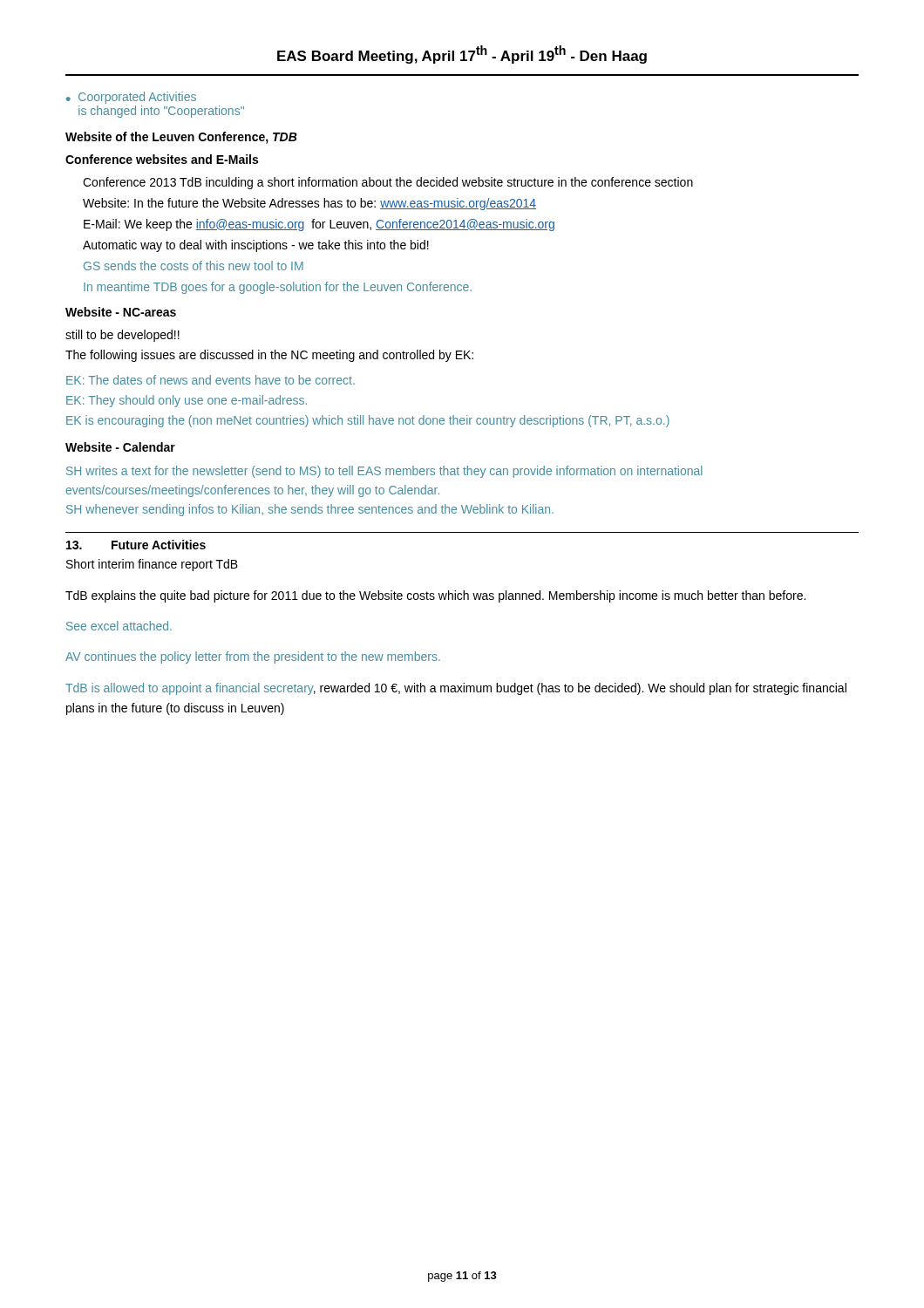Where is the passage that starts "Automatic way to deal with insciptions"?
The width and height of the screenshot is (924, 1308).
tap(256, 245)
